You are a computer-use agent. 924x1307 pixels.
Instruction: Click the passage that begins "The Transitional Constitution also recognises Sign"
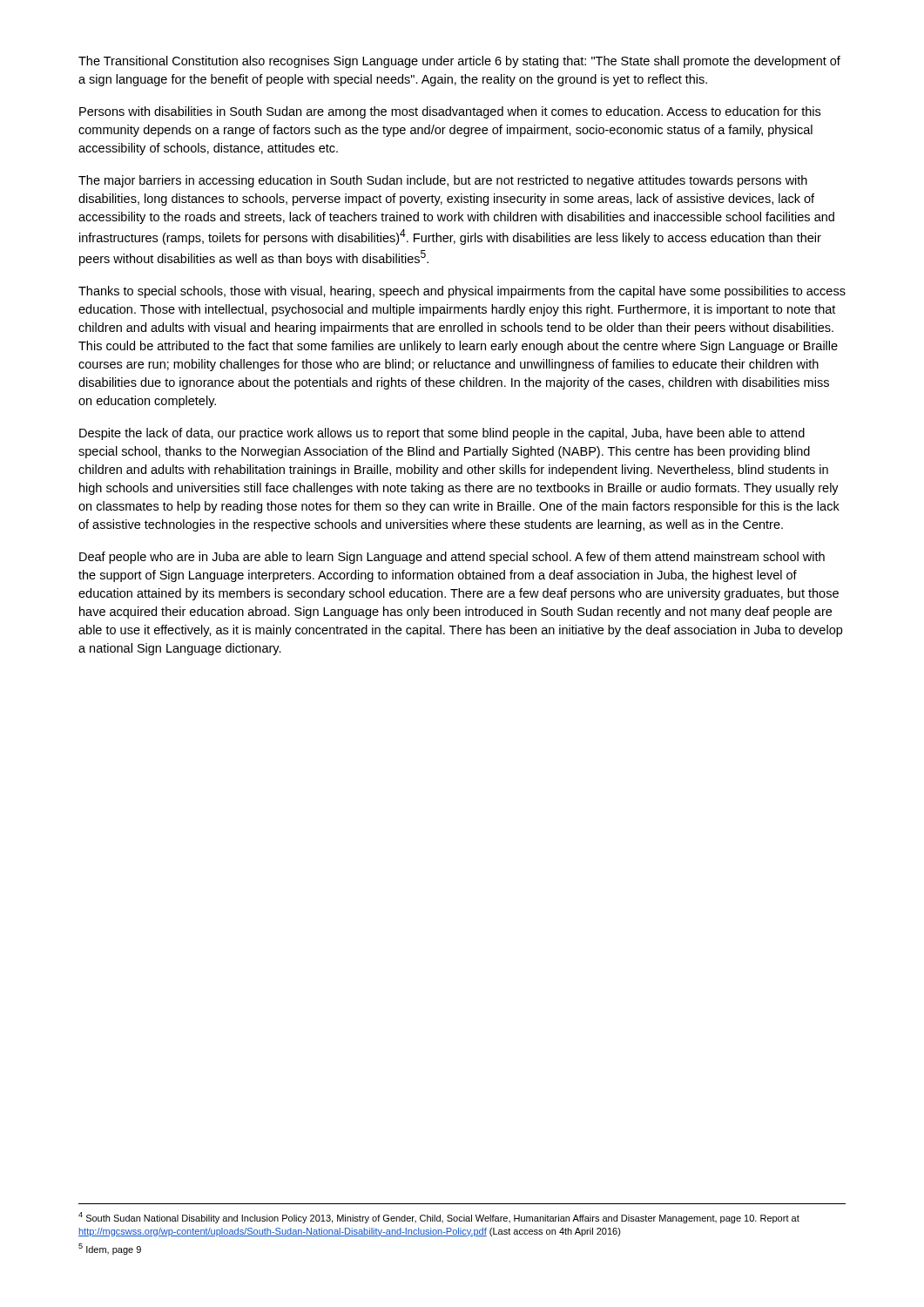tap(459, 70)
